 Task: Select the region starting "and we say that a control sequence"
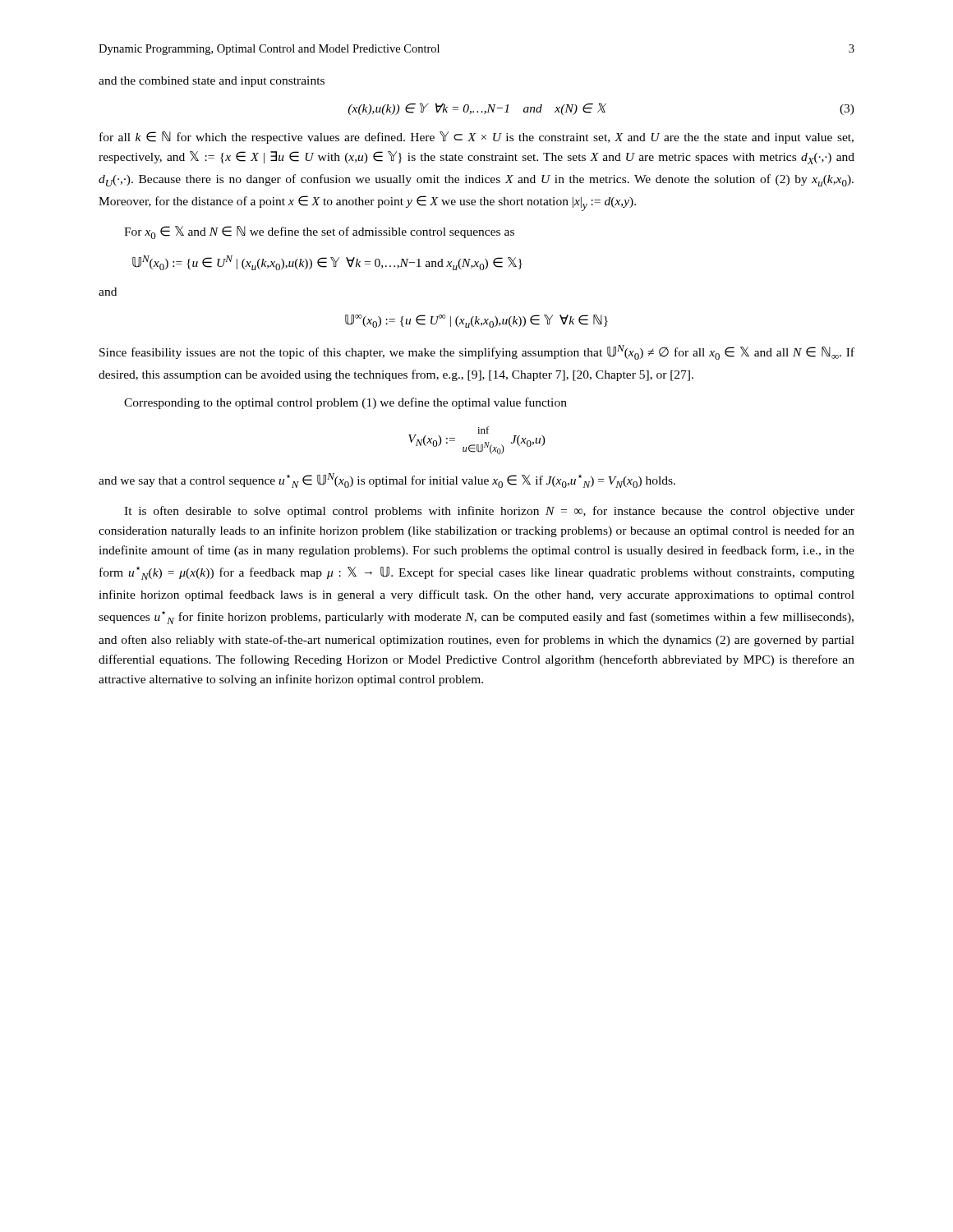(x=476, y=480)
